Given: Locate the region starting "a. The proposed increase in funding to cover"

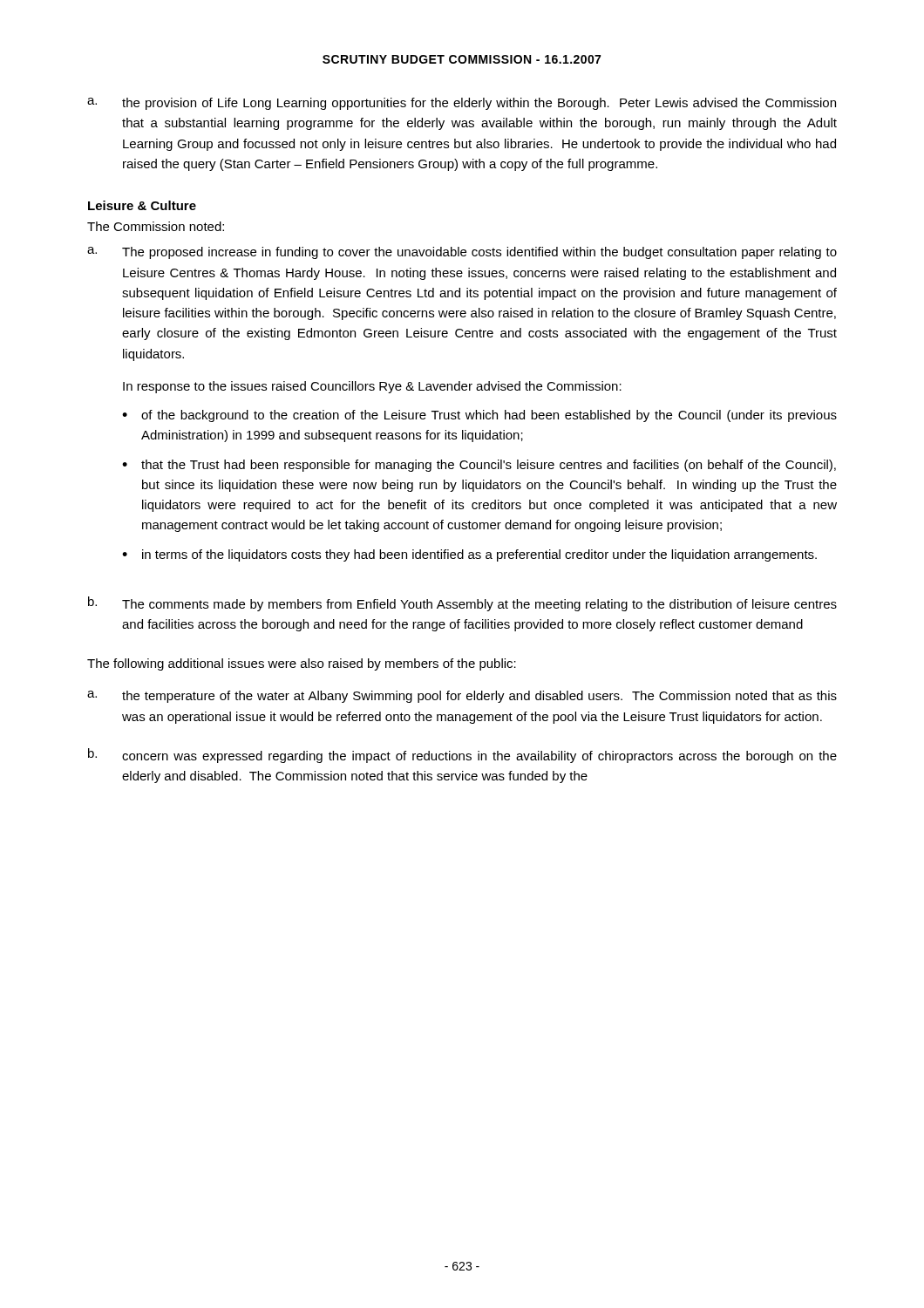Looking at the screenshot, I should tap(462, 408).
